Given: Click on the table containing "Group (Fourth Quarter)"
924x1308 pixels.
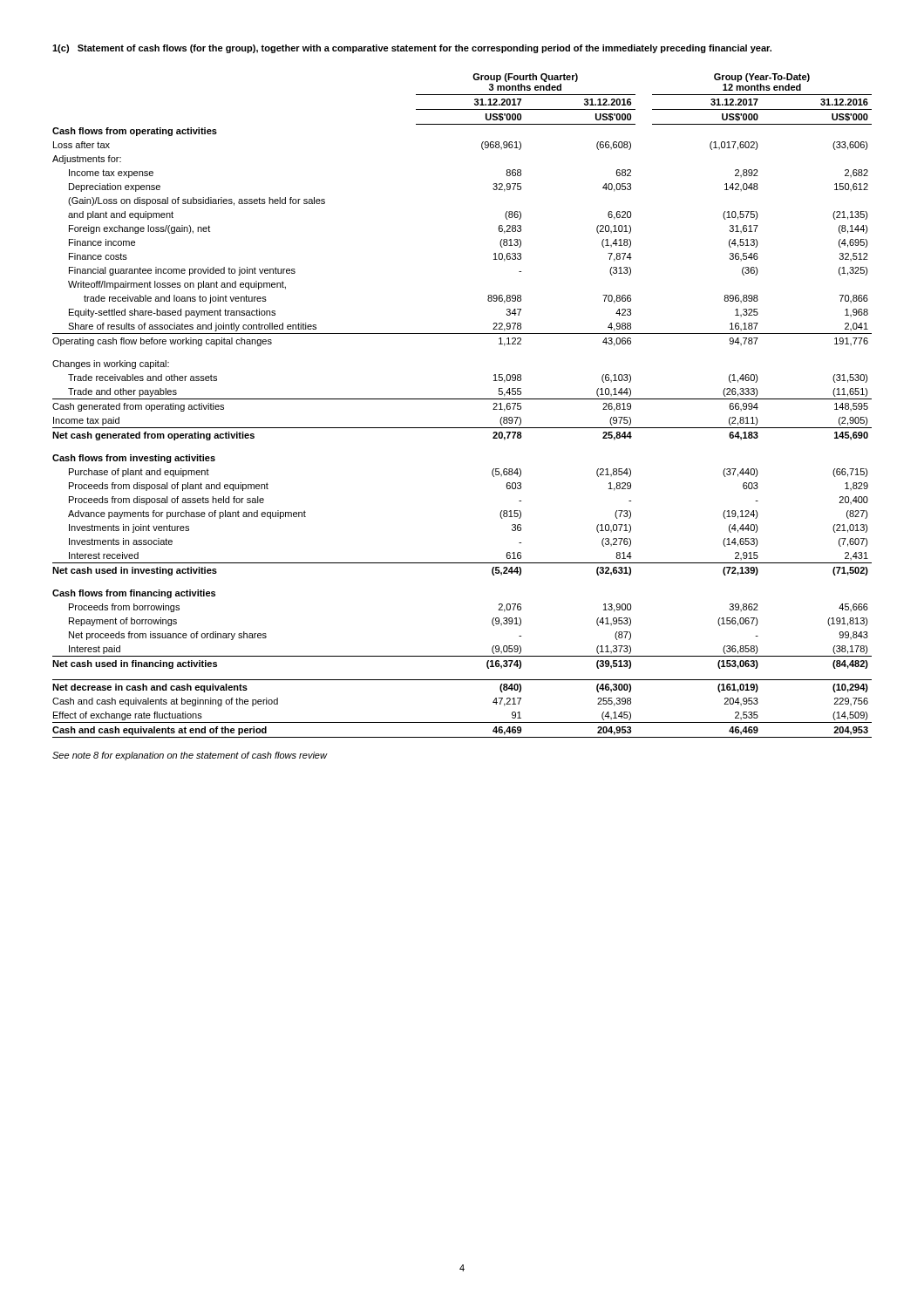Looking at the screenshot, I should click(x=462, y=404).
